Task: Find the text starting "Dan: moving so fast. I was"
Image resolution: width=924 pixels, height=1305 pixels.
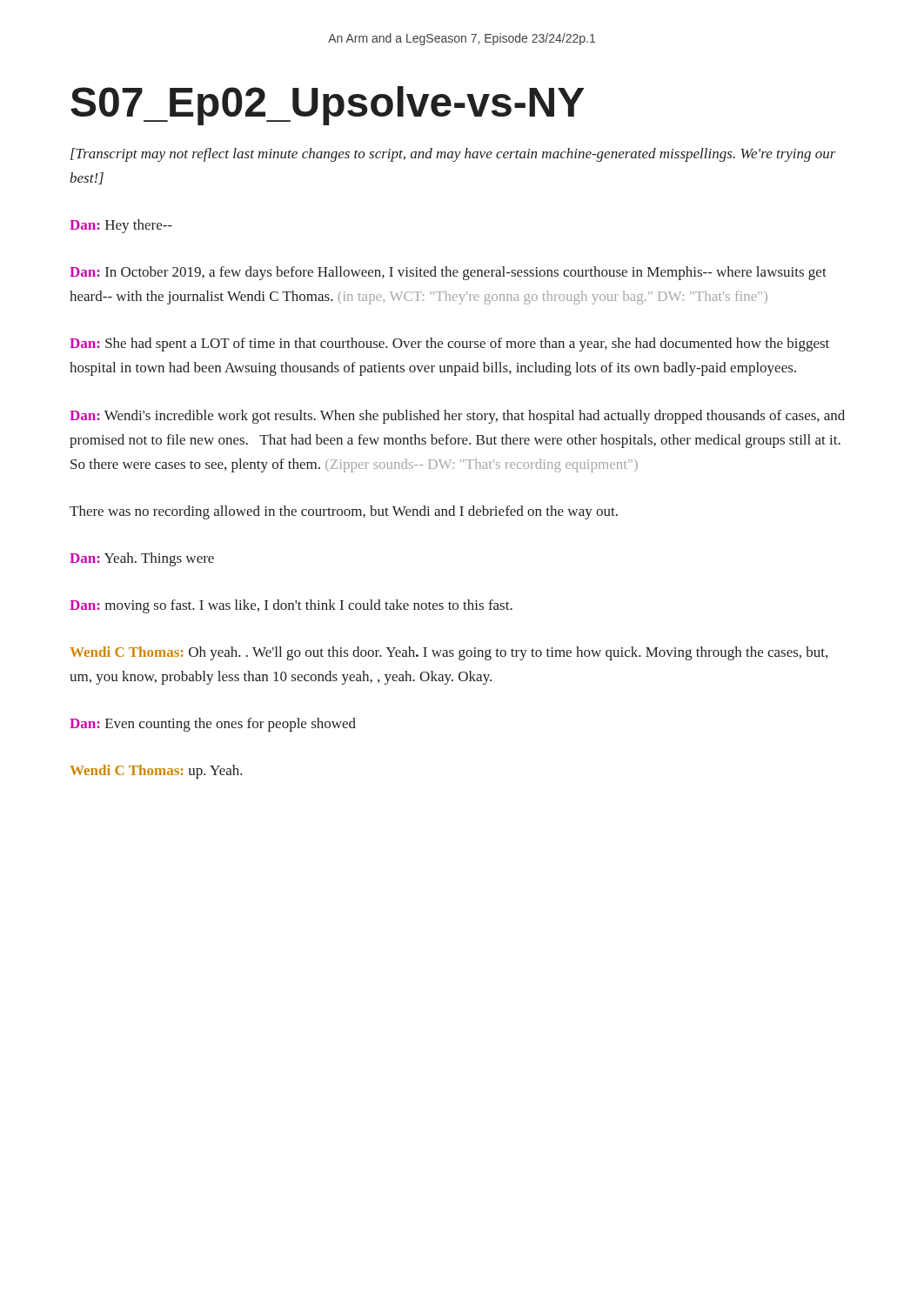Action: 291,605
